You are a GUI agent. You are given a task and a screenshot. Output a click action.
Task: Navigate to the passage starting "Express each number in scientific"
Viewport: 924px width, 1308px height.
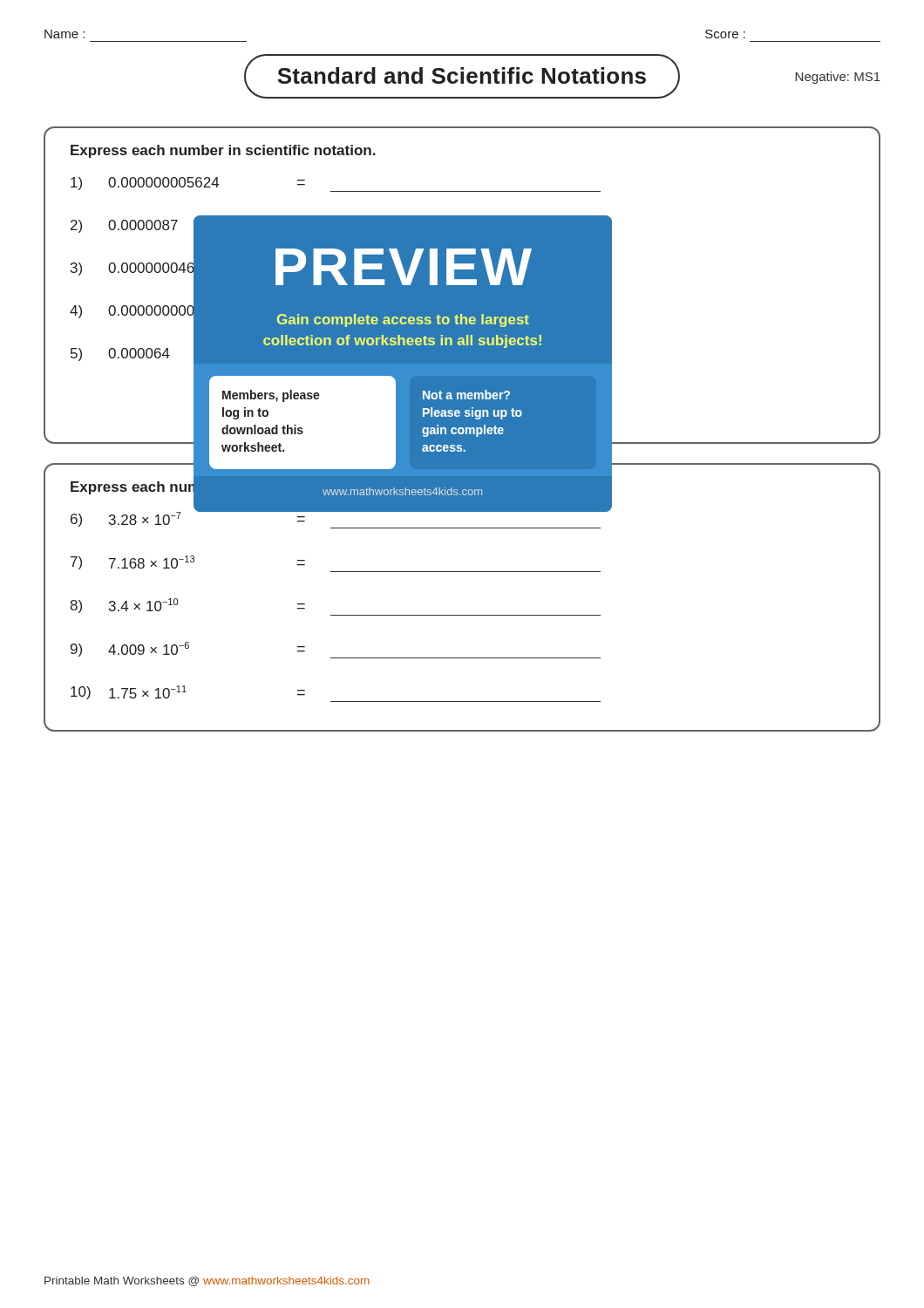pyautogui.click(x=223, y=150)
